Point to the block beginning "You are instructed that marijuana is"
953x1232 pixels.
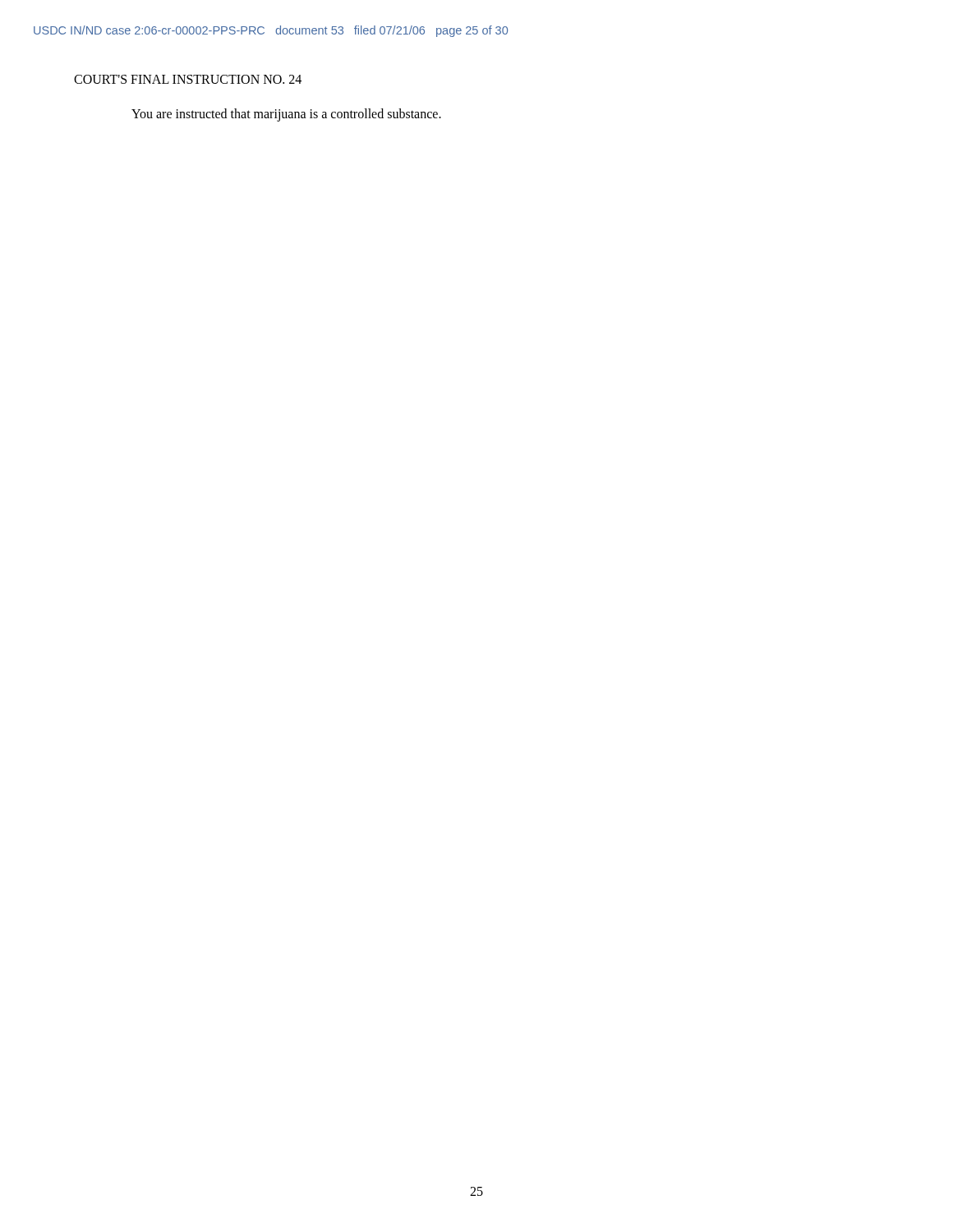coord(286,114)
